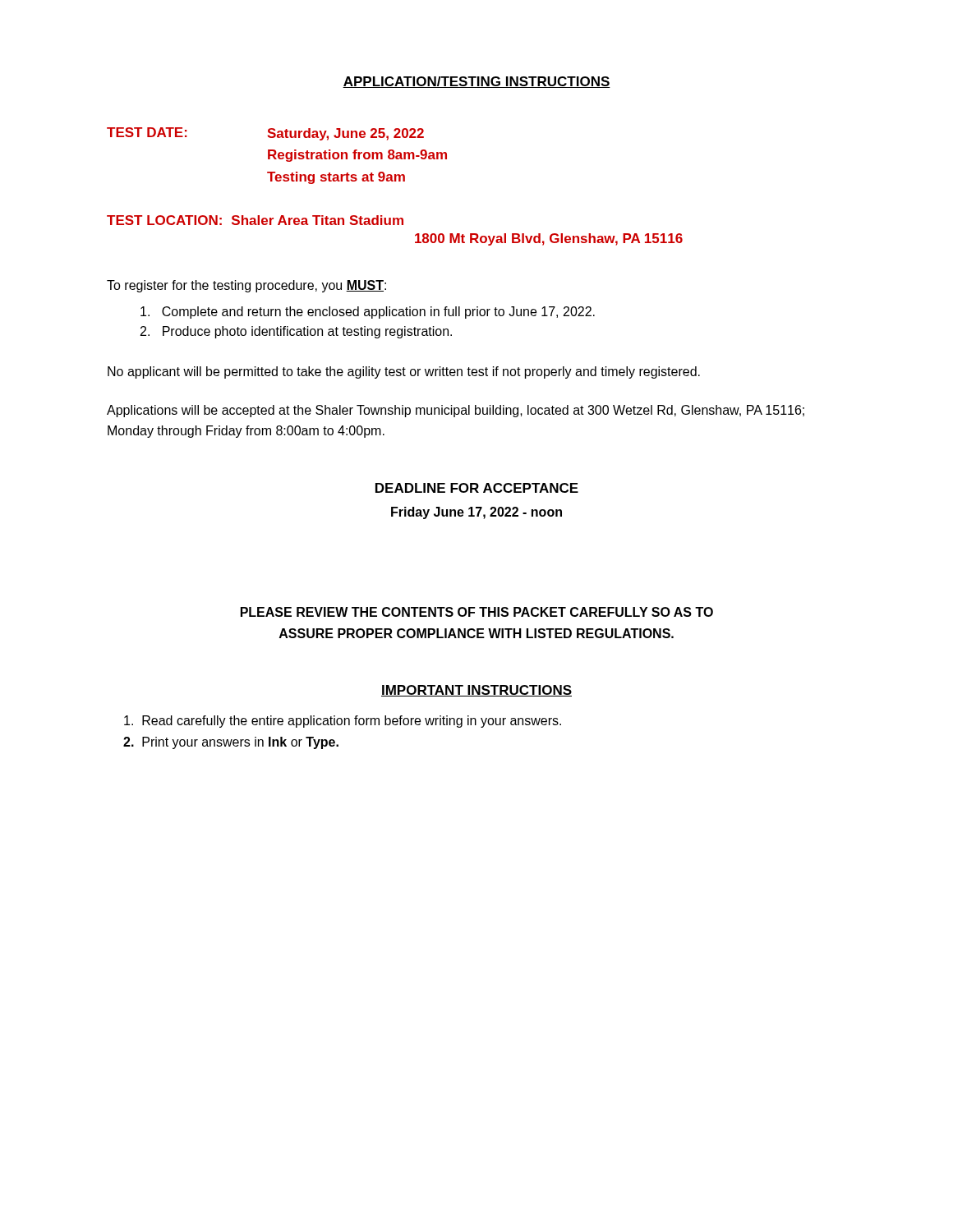Select the text block that says "TEST DATE: Saturday, June 25, 2022"
Viewport: 953px width, 1232px height.
click(x=277, y=156)
